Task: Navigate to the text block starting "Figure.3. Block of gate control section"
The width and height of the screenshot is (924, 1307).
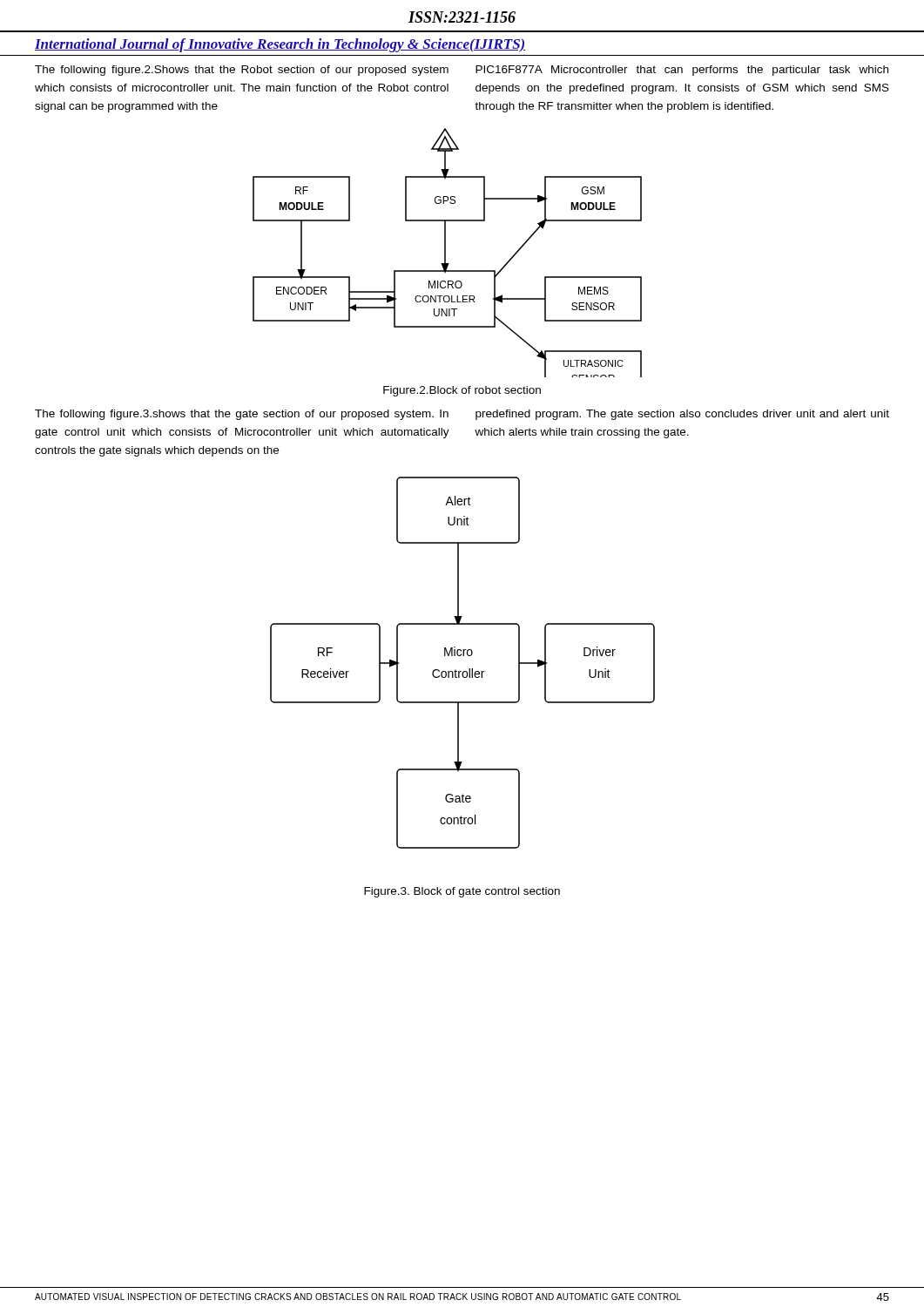Action: (462, 891)
